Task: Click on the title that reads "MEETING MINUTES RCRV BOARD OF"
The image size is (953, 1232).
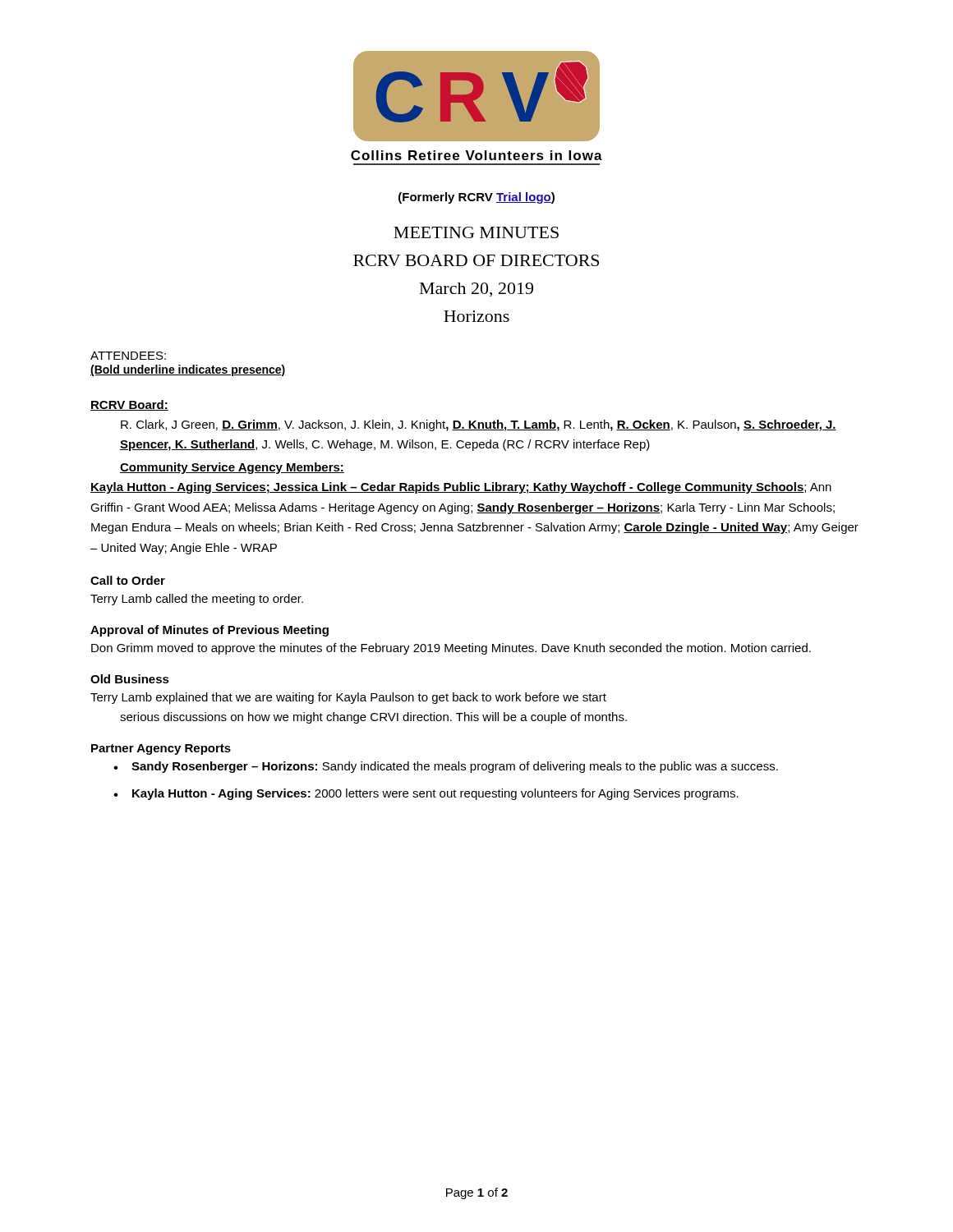Action: click(476, 274)
